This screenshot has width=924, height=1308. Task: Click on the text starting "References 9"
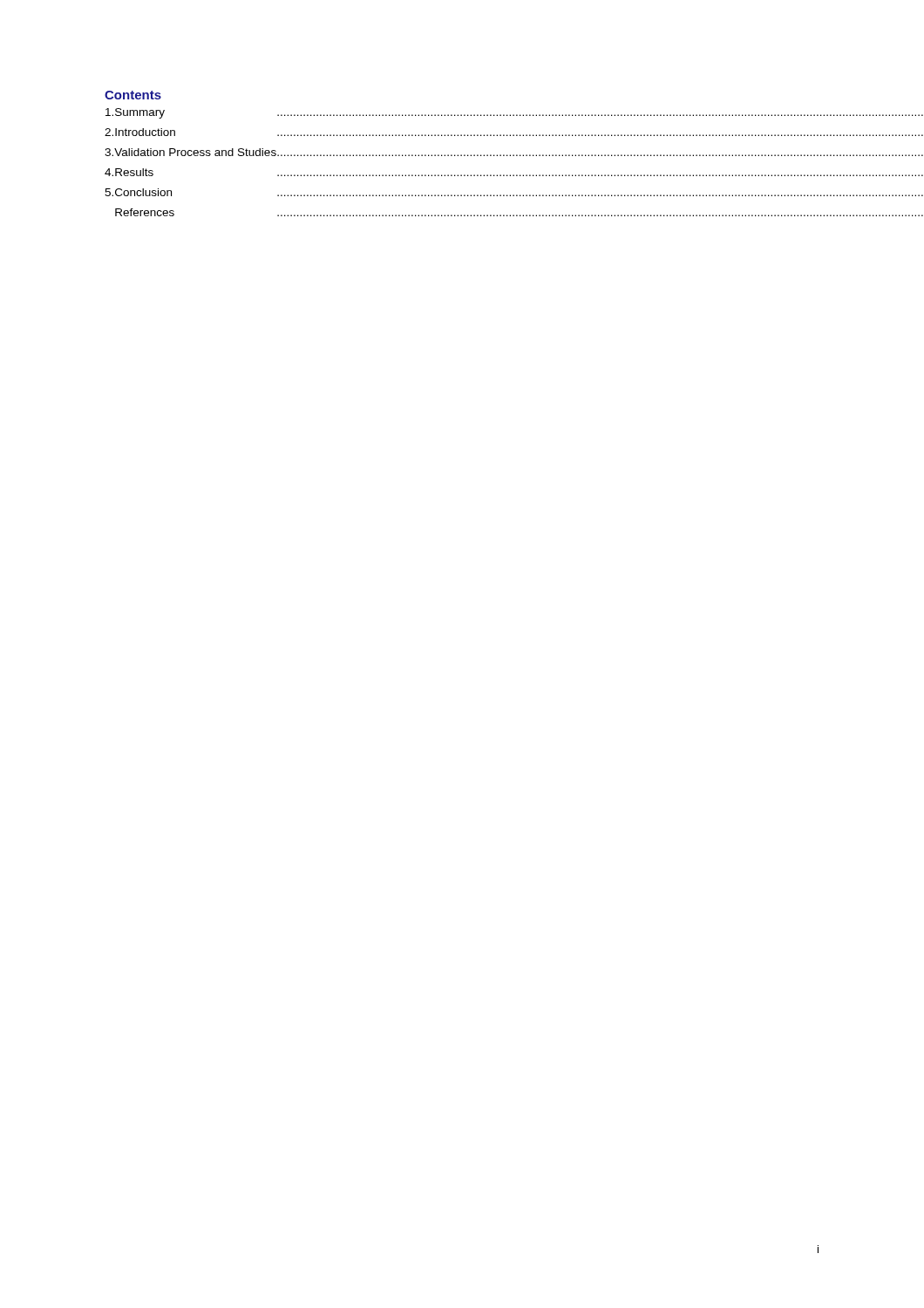pos(514,212)
